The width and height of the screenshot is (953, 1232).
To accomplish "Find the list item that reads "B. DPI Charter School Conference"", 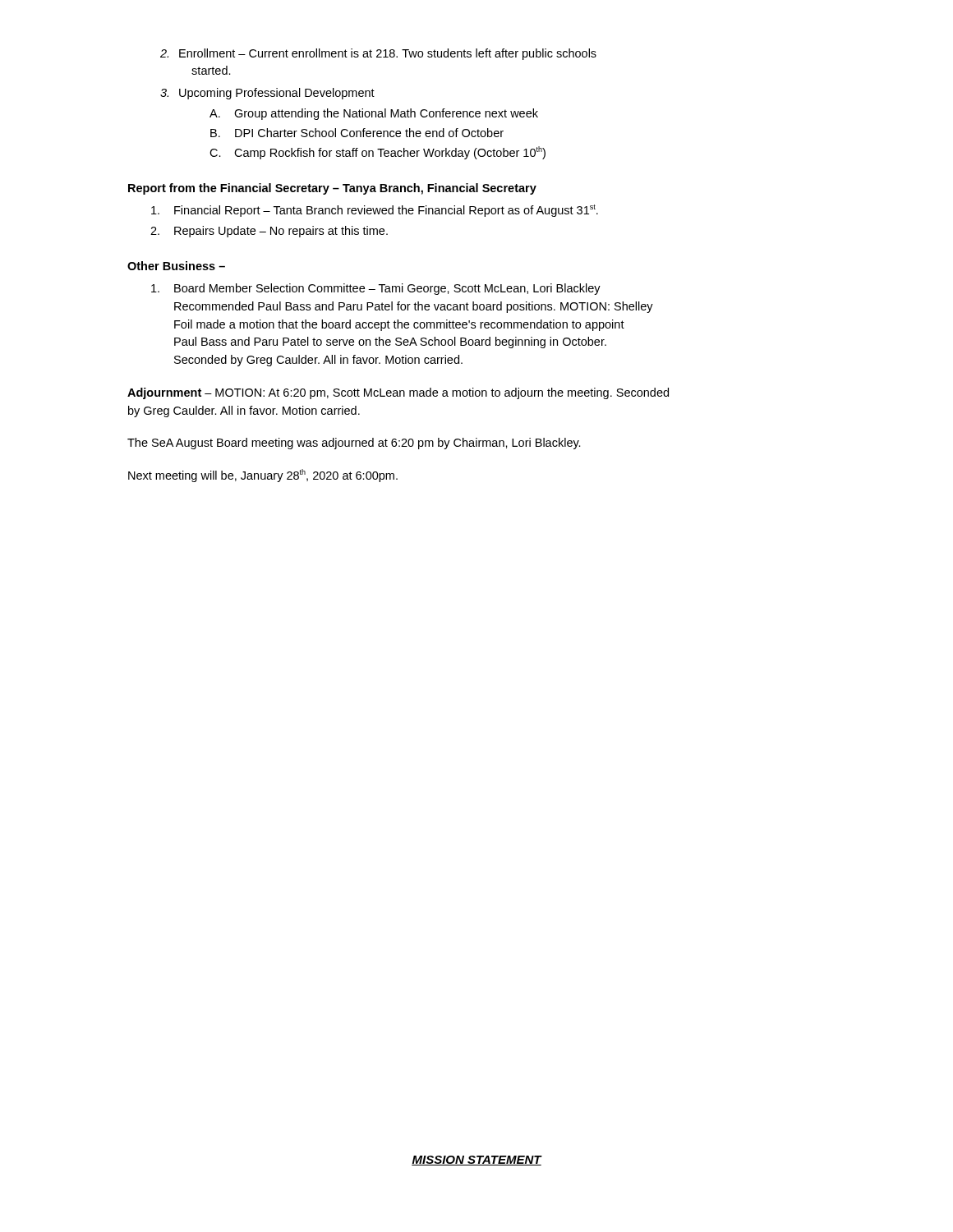I will pyautogui.click(x=357, y=134).
